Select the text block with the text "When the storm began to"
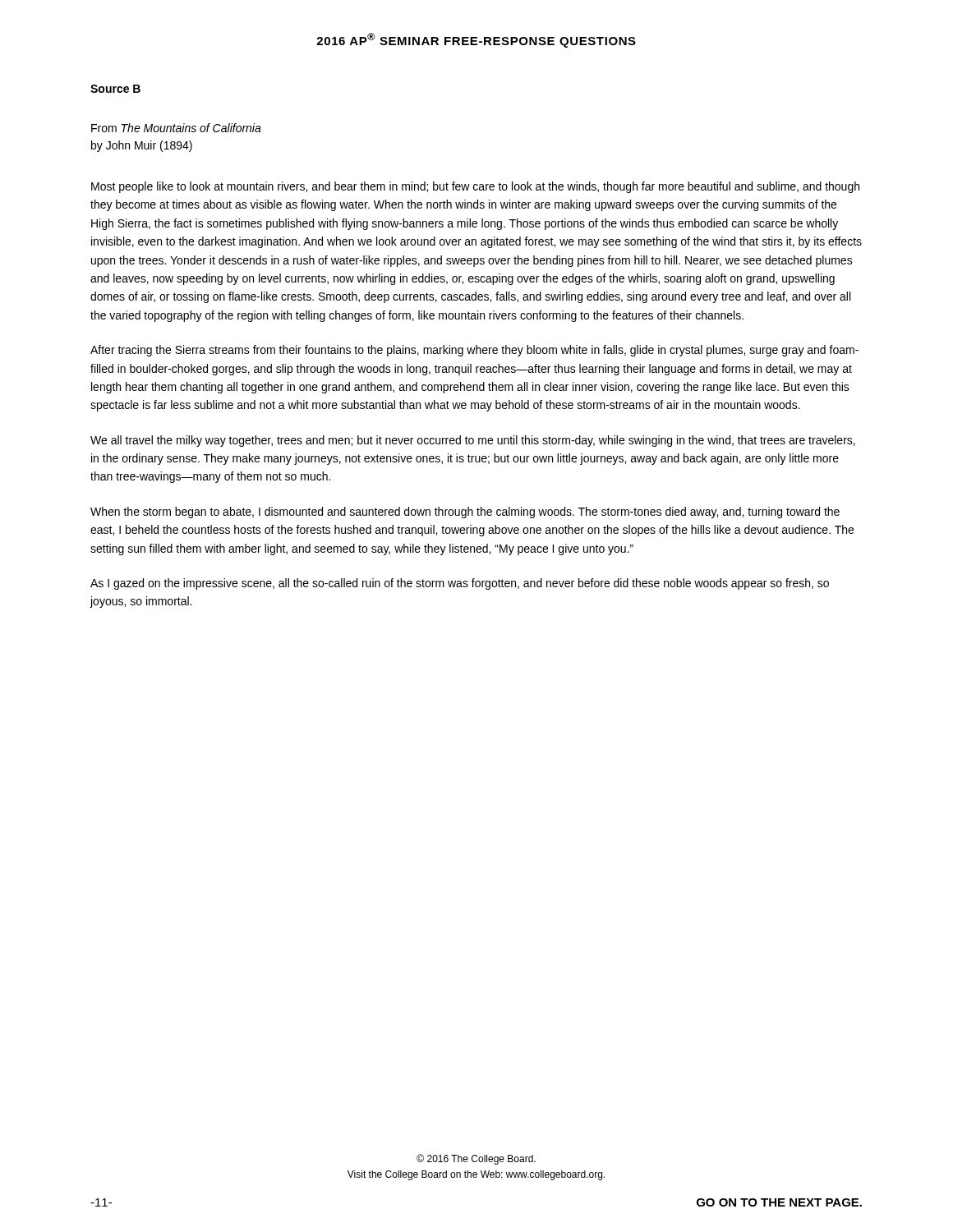The height and width of the screenshot is (1232, 953). (472, 530)
